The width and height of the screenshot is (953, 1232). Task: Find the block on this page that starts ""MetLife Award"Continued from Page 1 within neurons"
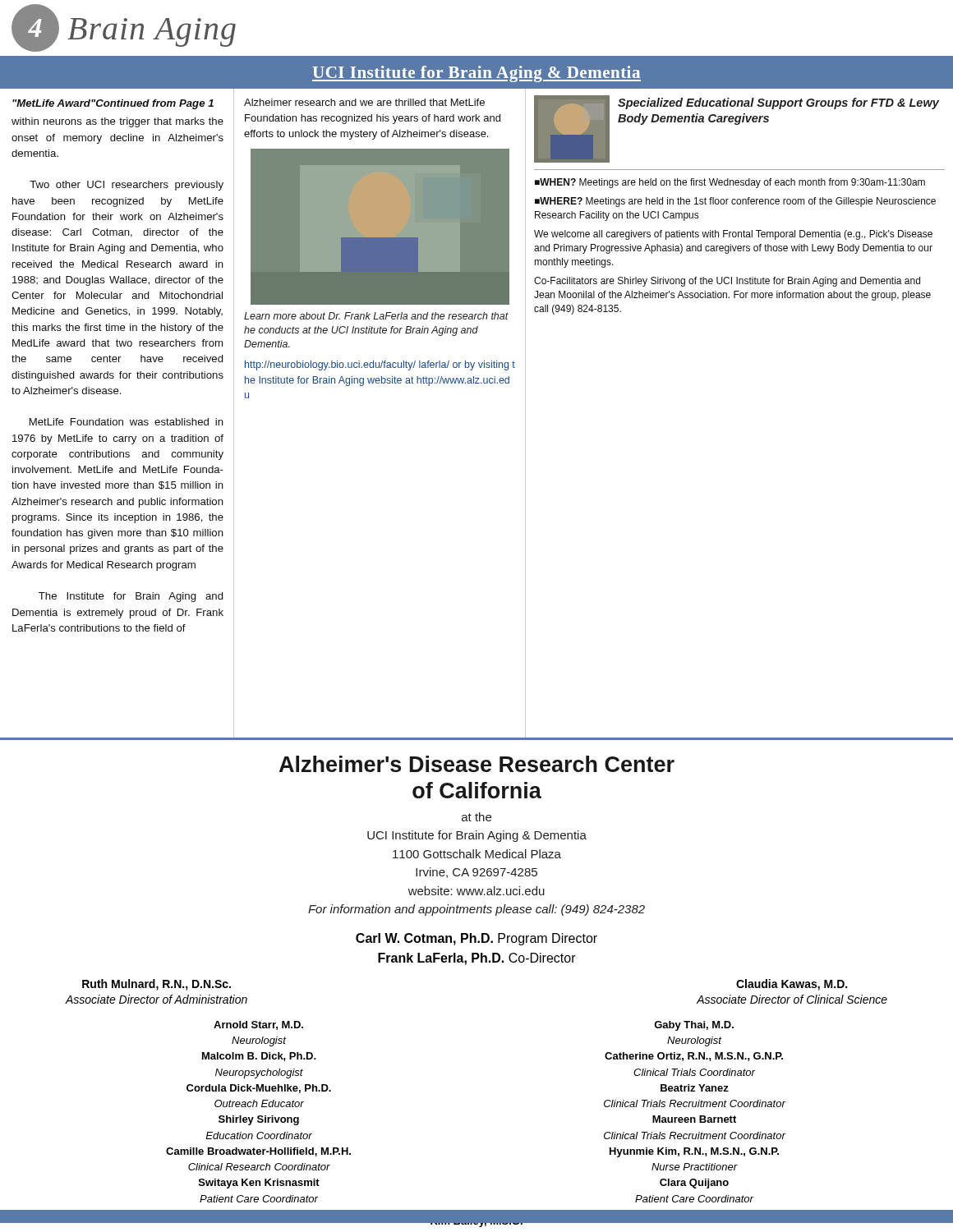coord(118,365)
